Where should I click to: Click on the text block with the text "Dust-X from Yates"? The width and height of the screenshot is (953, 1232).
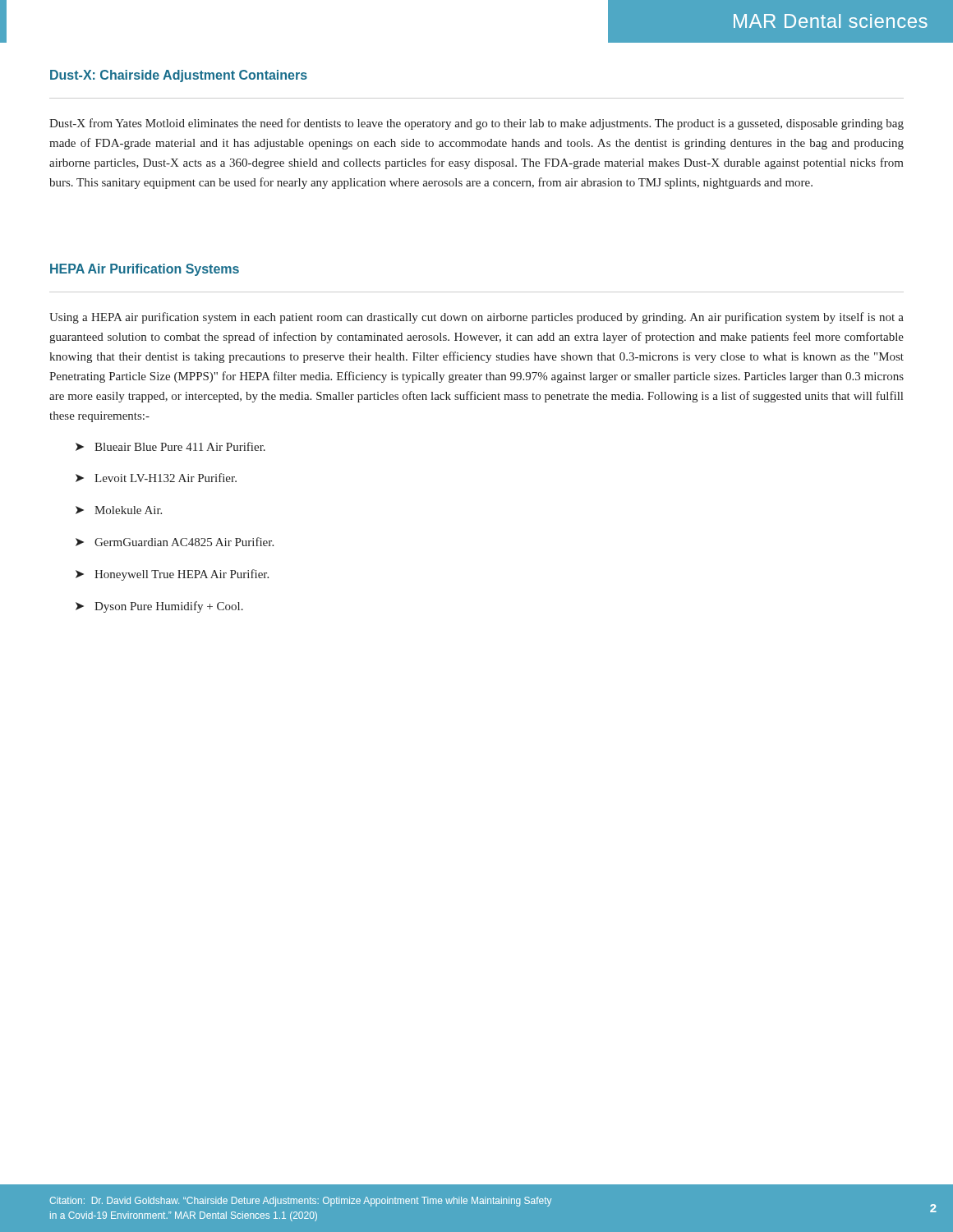click(476, 153)
